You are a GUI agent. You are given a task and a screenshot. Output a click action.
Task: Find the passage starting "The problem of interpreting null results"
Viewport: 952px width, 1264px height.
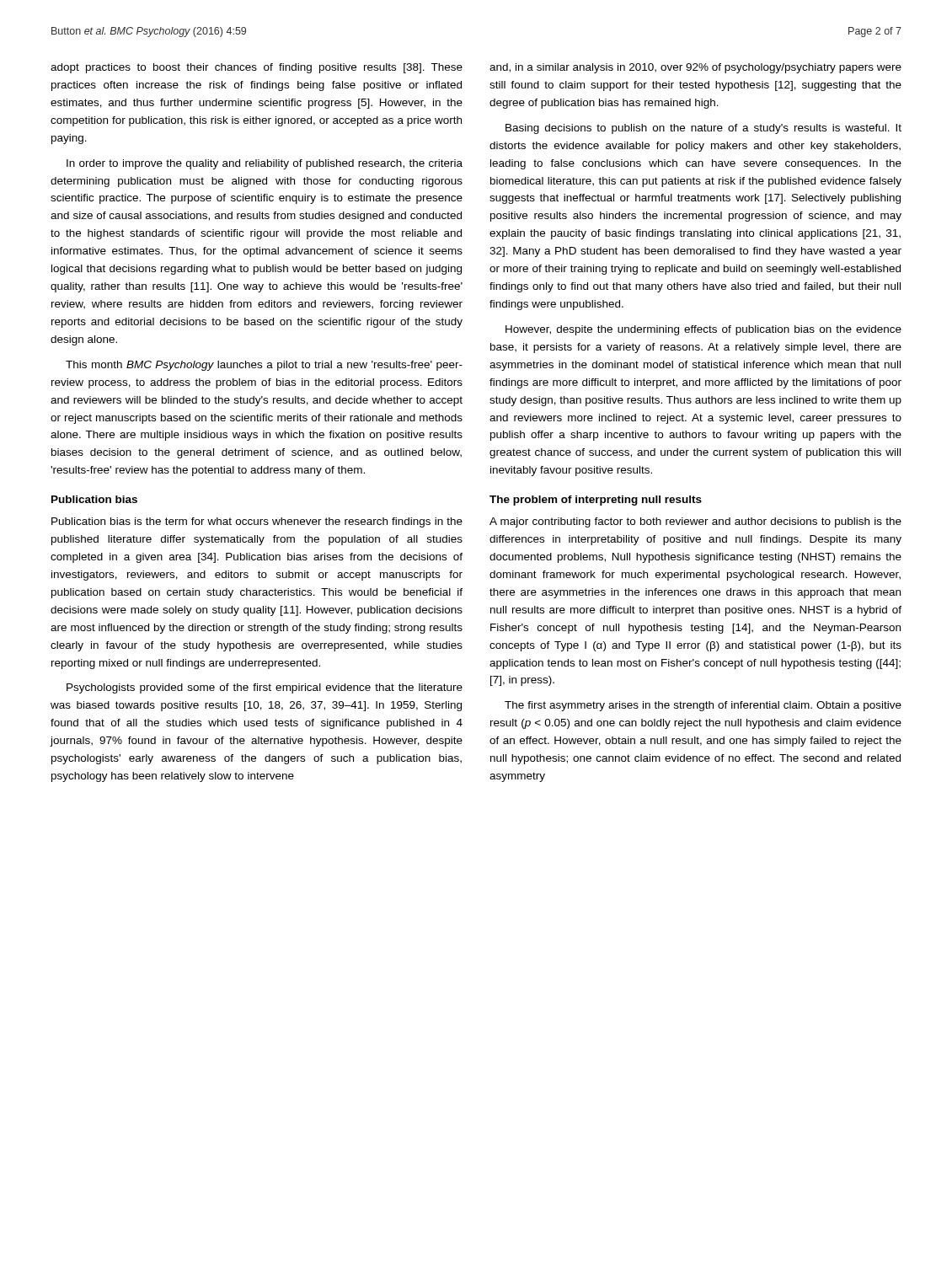tap(596, 499)
